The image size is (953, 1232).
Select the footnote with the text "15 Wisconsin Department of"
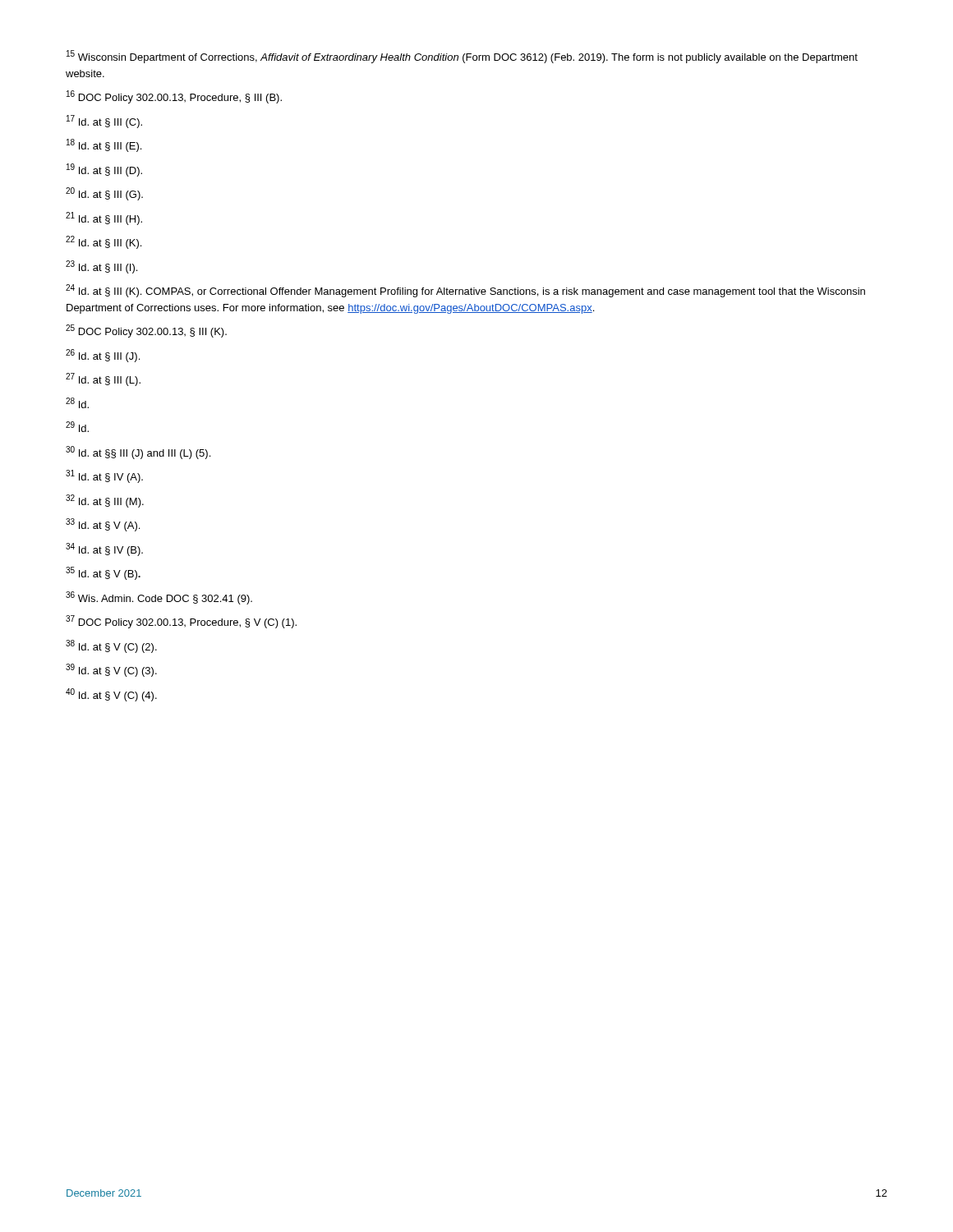tap(462, 64)
